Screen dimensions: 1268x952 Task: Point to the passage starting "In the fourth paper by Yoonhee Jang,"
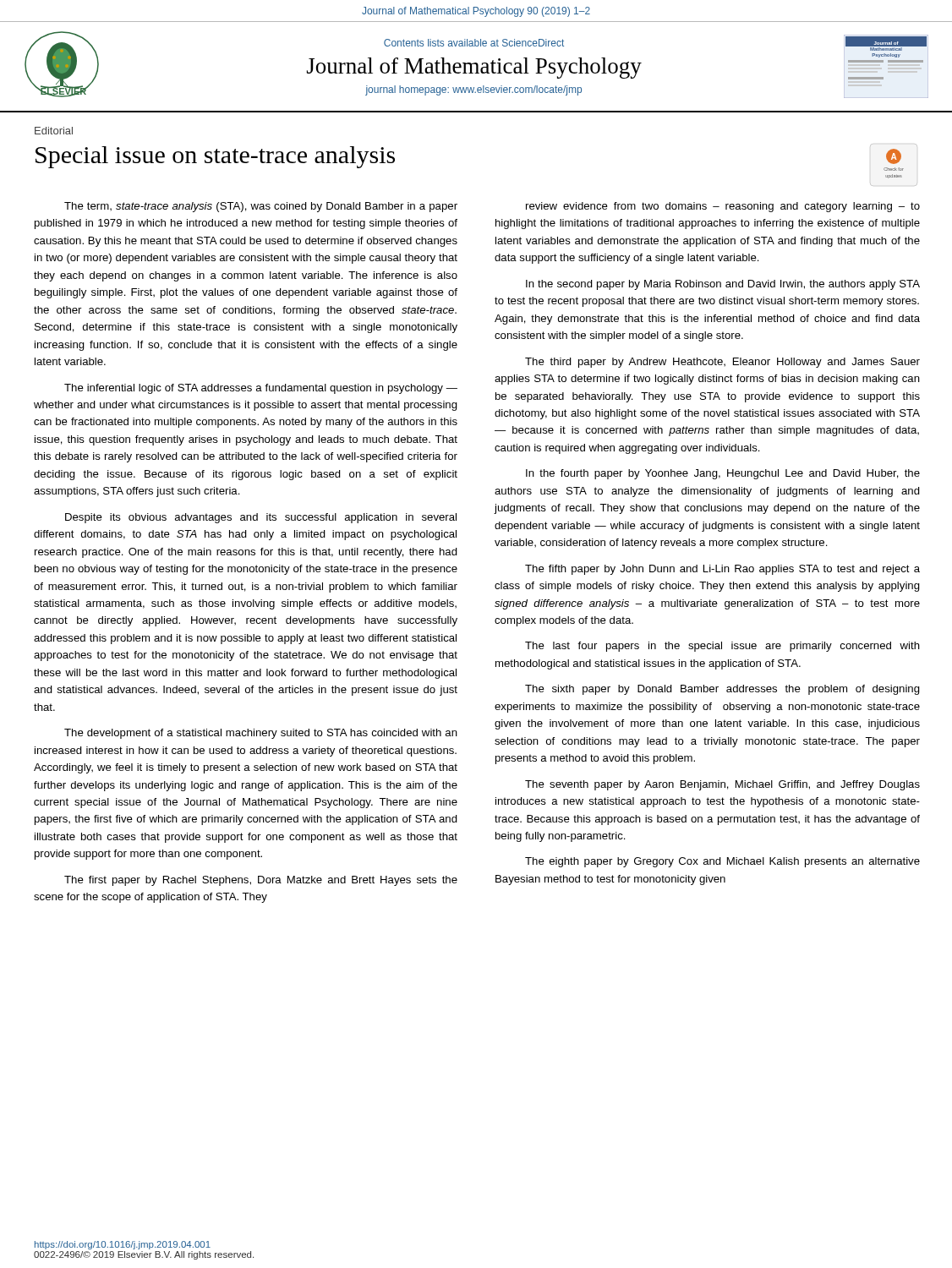[707, 508]
